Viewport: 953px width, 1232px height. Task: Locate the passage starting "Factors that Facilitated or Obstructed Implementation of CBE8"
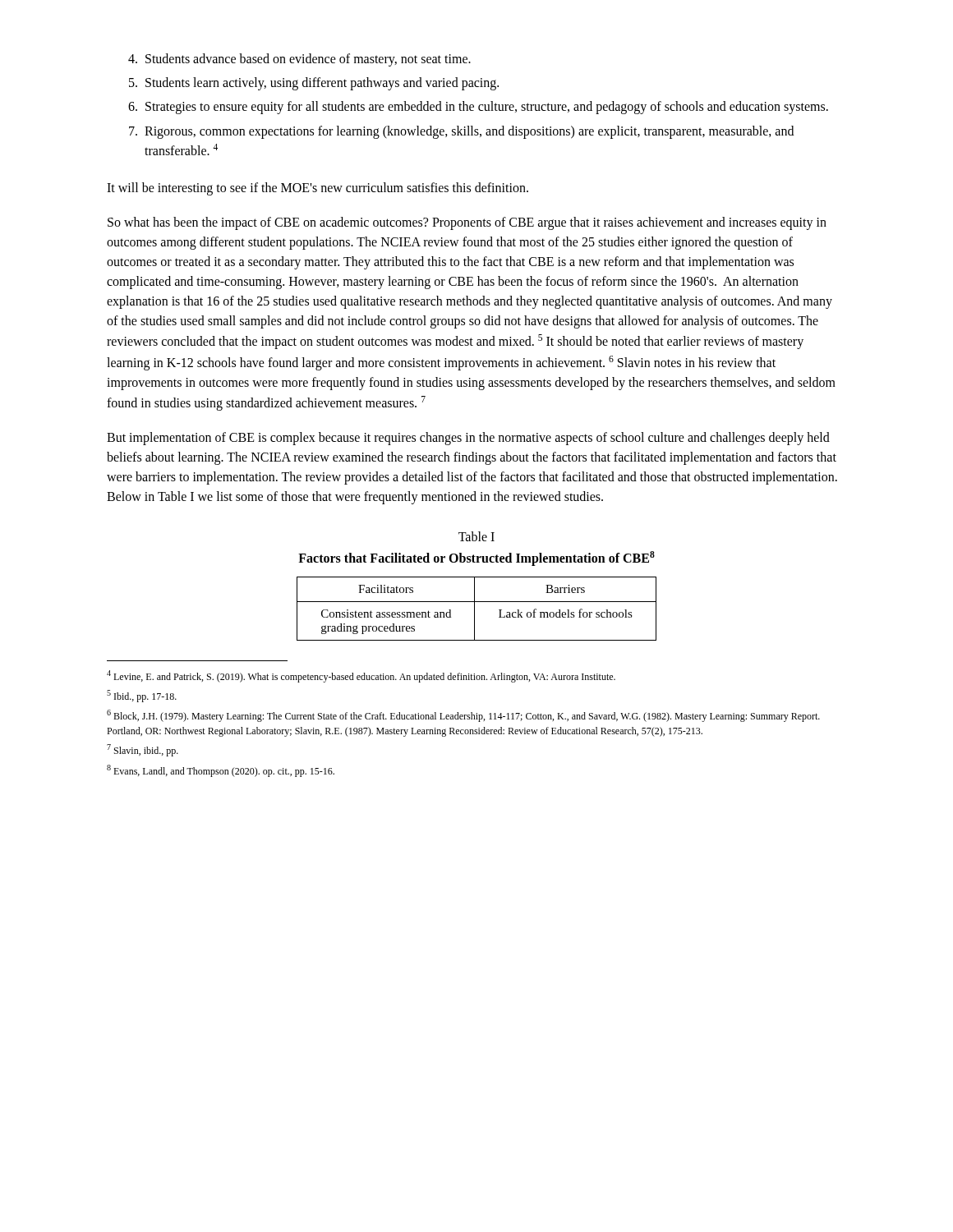(x=476, y=558)
